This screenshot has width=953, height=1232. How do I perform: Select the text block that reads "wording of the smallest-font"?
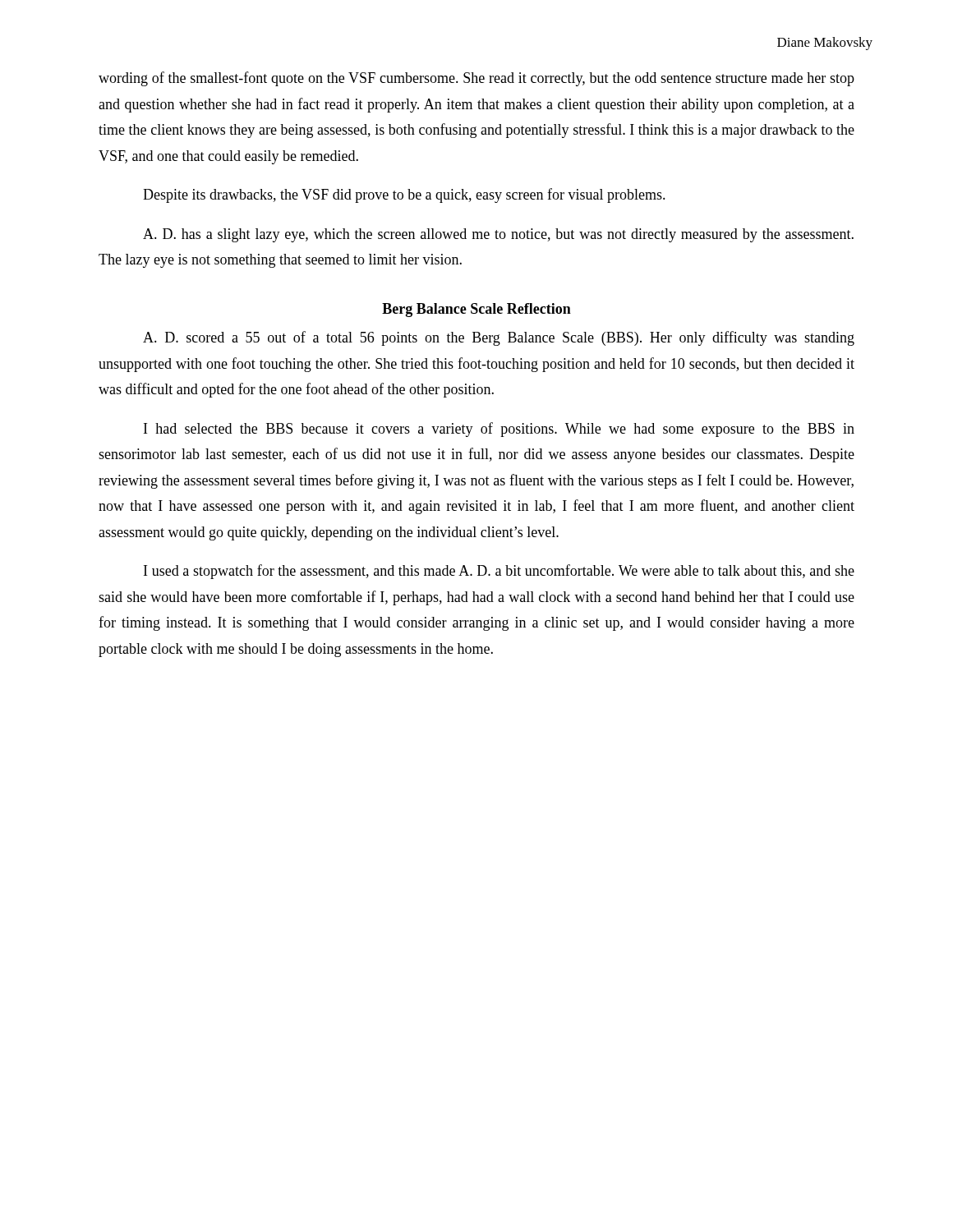tap(476, 117)
